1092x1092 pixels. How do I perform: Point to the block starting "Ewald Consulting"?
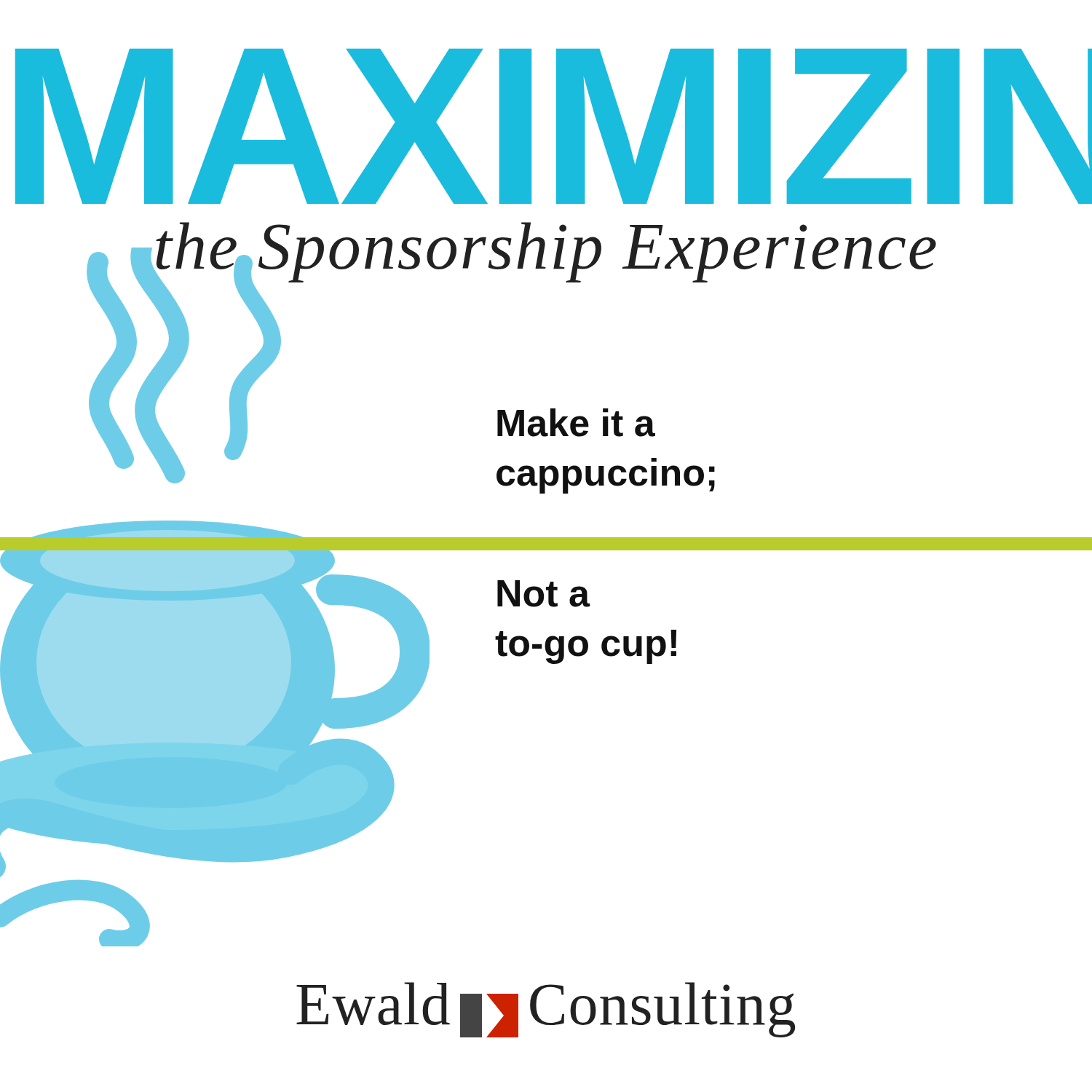tap(546, 1009)
